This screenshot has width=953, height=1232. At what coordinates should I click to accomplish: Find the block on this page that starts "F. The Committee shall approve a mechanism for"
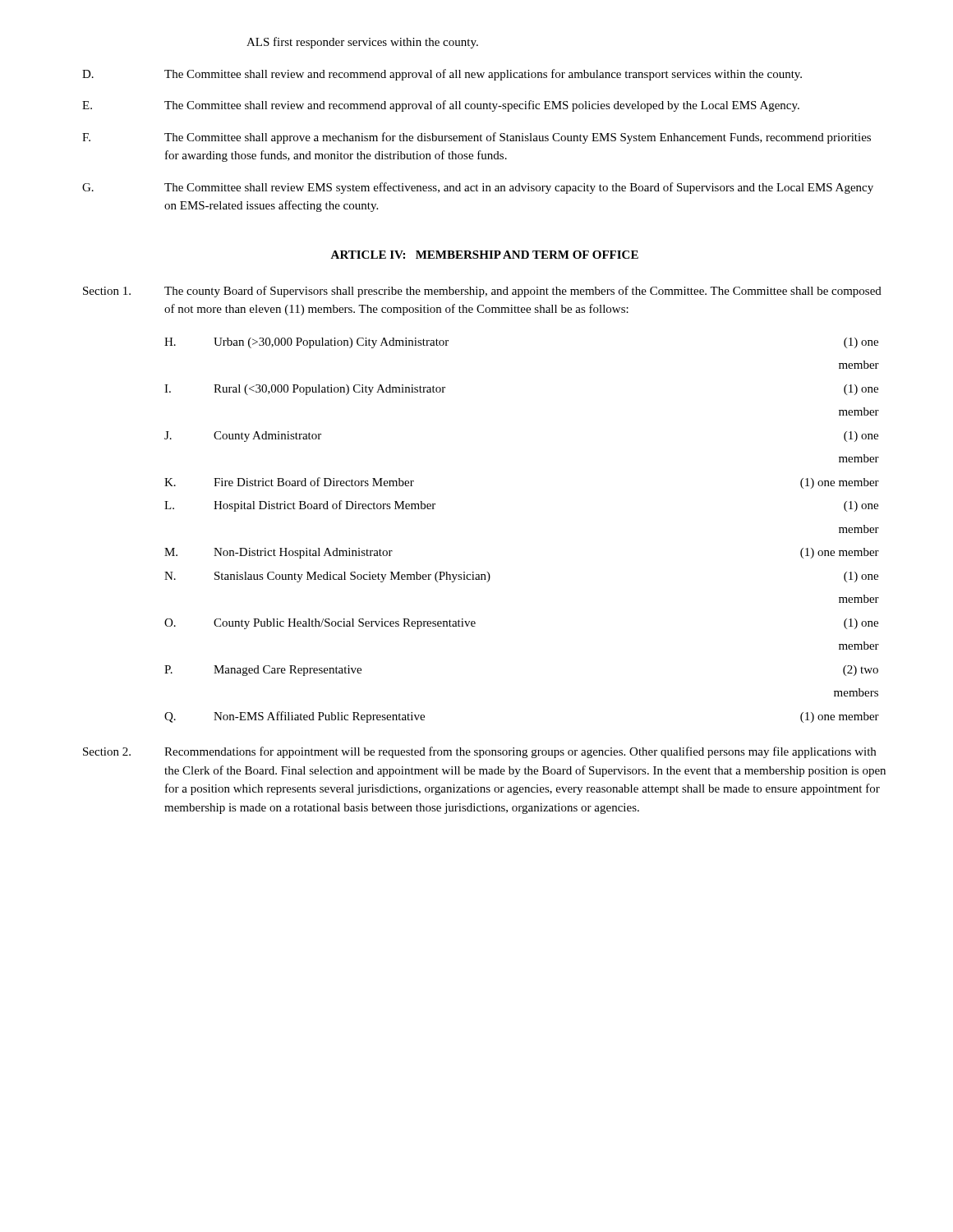point(485,146)
